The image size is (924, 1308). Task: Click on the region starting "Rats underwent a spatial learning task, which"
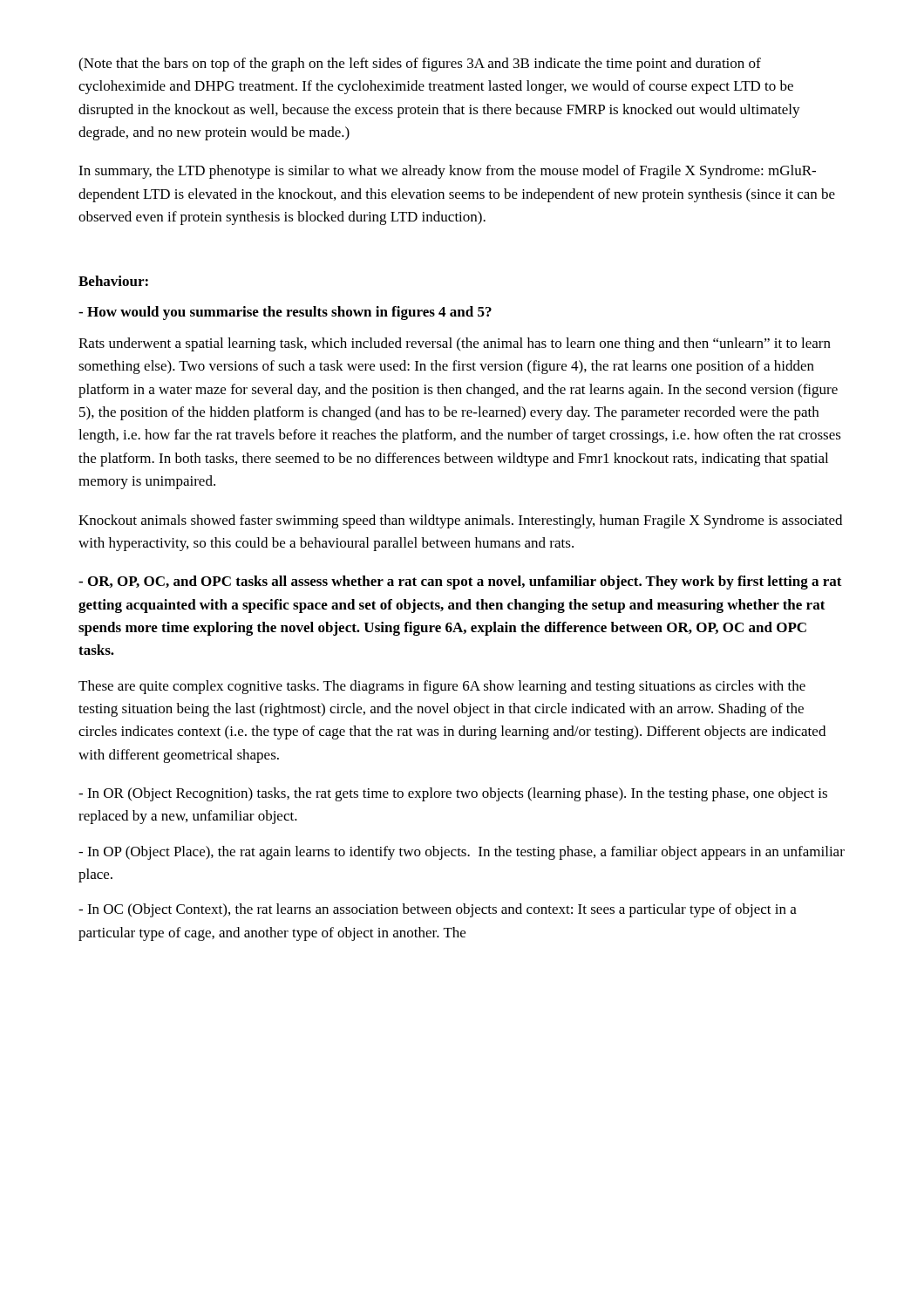460,412
